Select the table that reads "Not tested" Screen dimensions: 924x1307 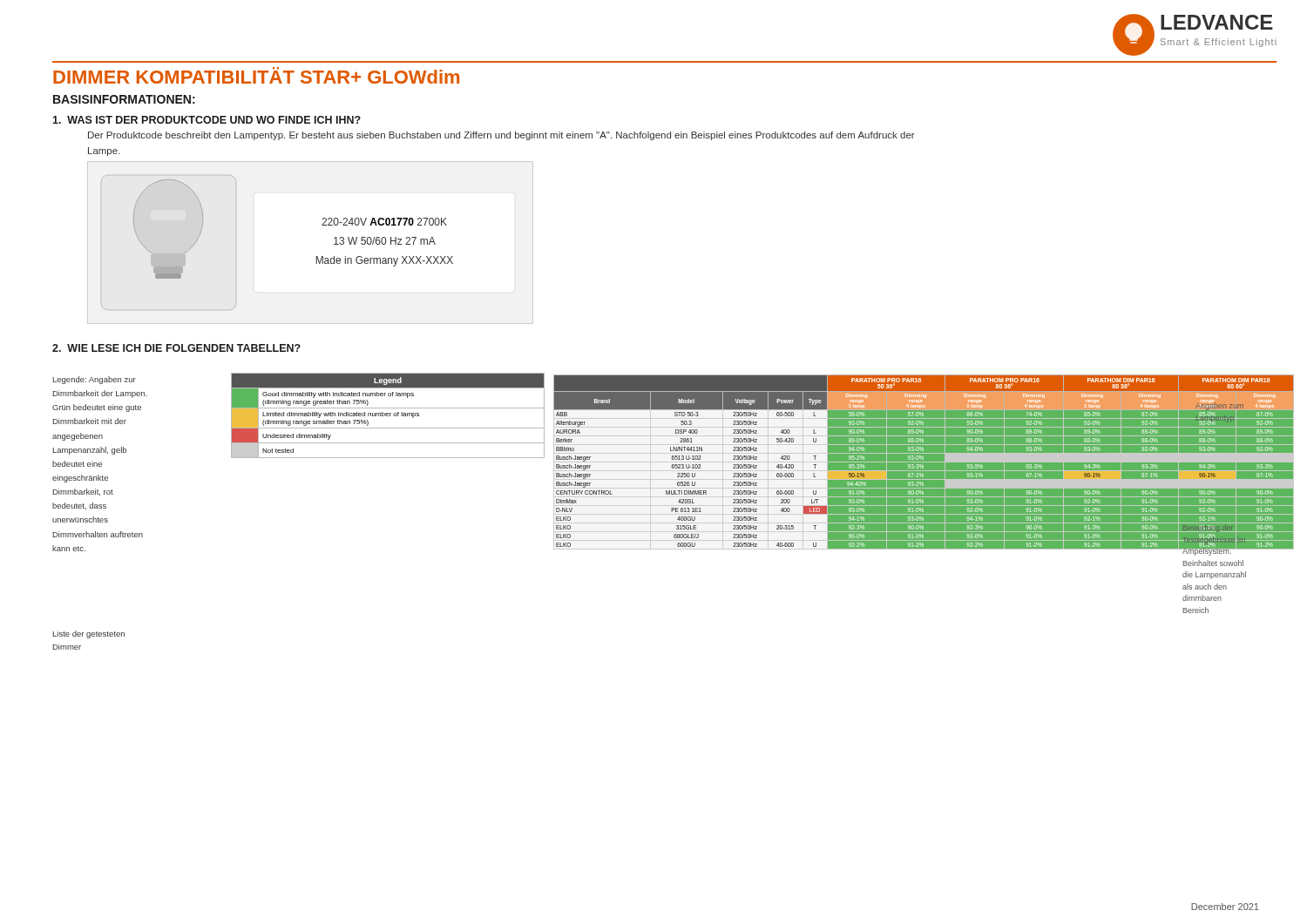388,415
